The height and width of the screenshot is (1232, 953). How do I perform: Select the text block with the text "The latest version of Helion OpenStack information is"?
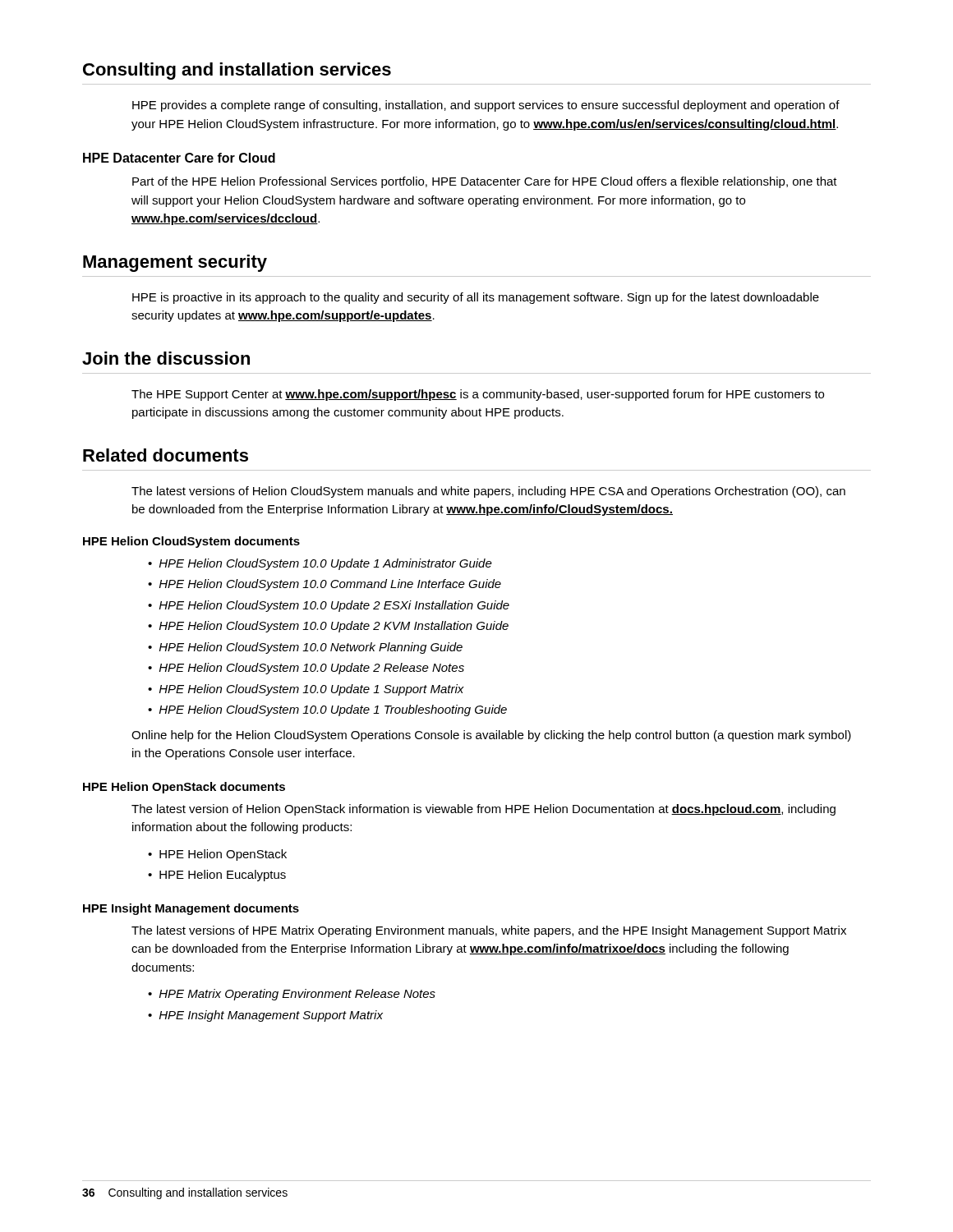click(484, 817)
